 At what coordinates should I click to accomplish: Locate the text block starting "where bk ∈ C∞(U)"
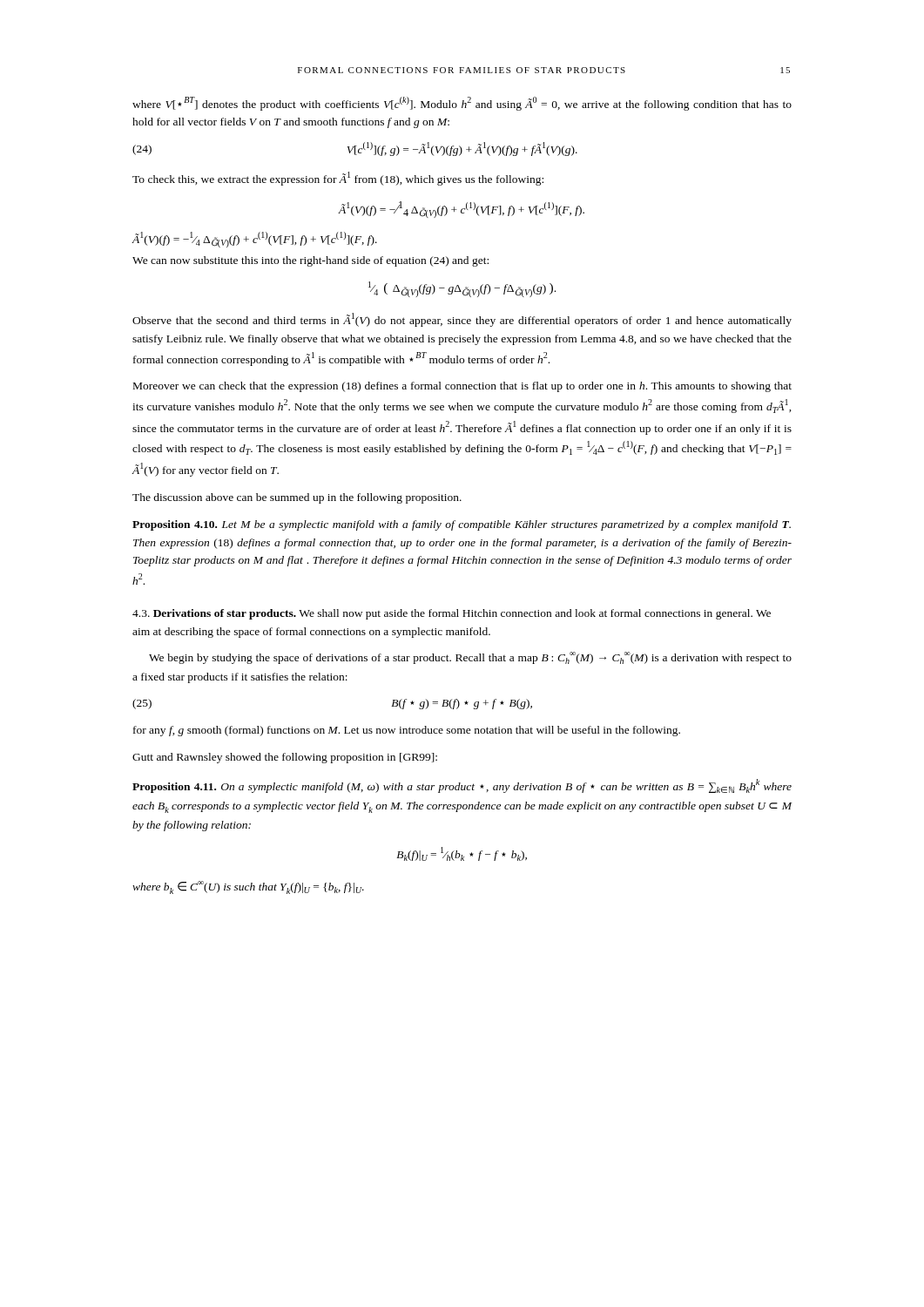pos(248,886)
